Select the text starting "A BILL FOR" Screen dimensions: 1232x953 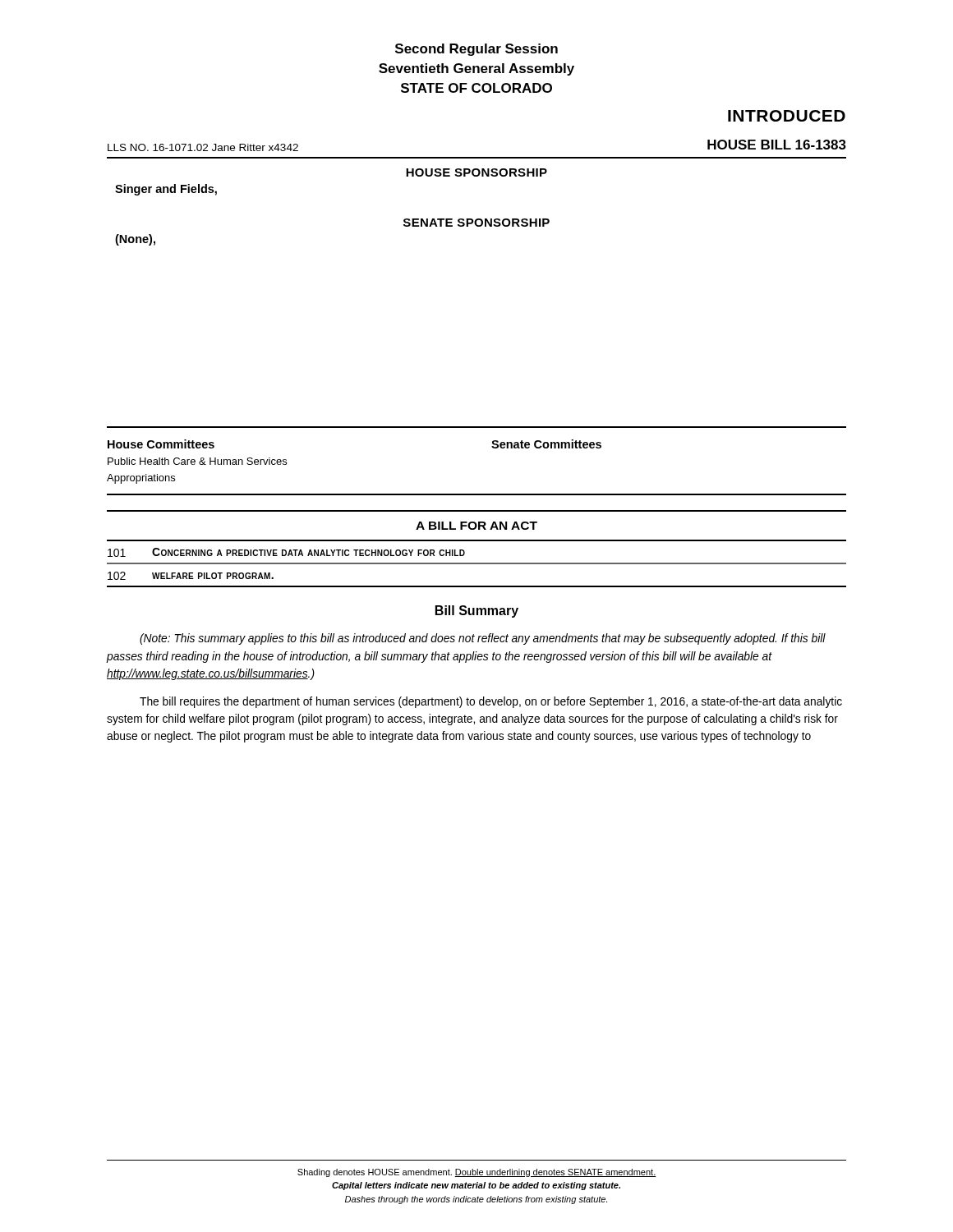click(476, 526)
